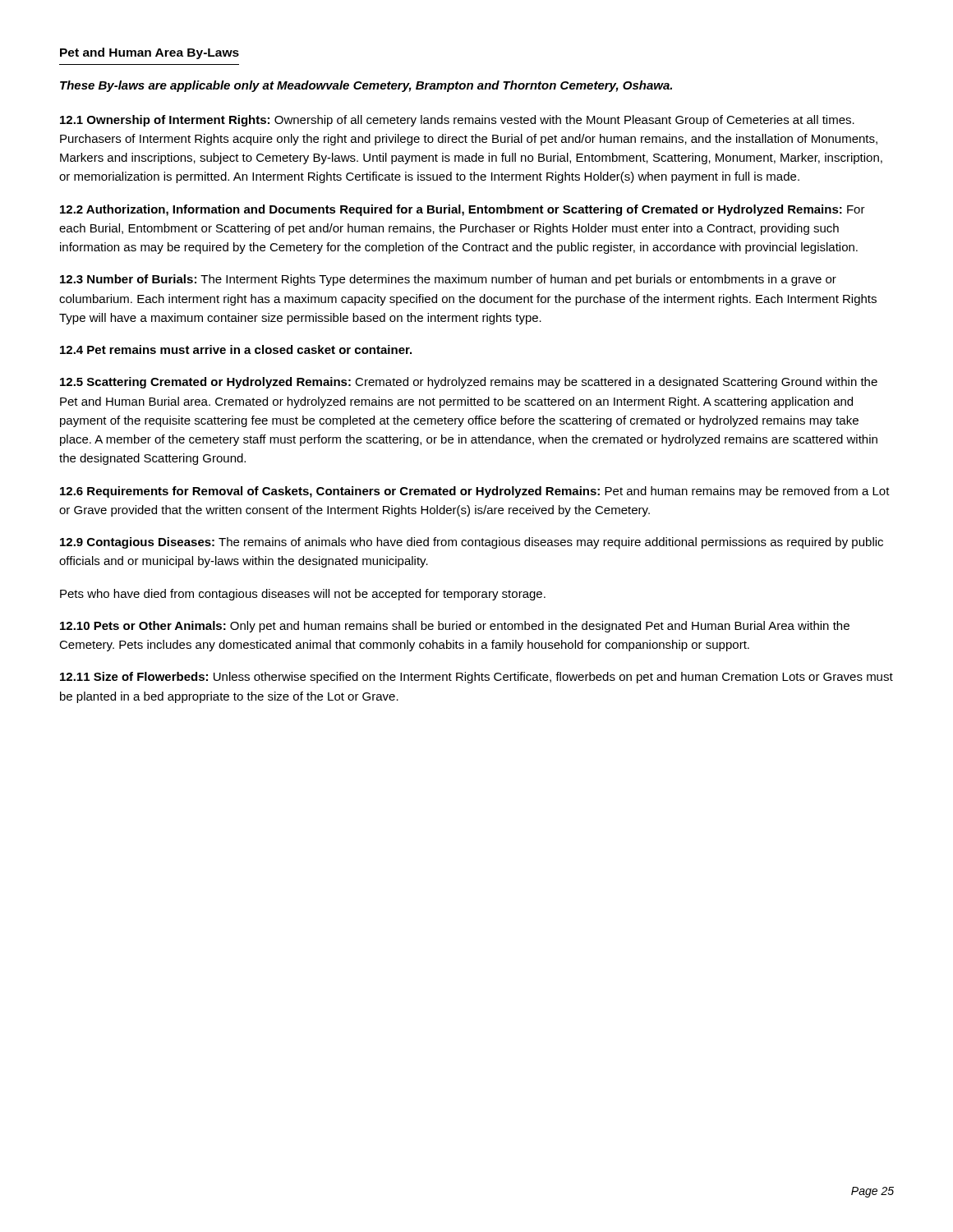This screenshot has height=1232, width=953.
Task: Click on the passage starting "1 Ownership of Interment Rights: Ownership of all"
Action: [471, 148]
